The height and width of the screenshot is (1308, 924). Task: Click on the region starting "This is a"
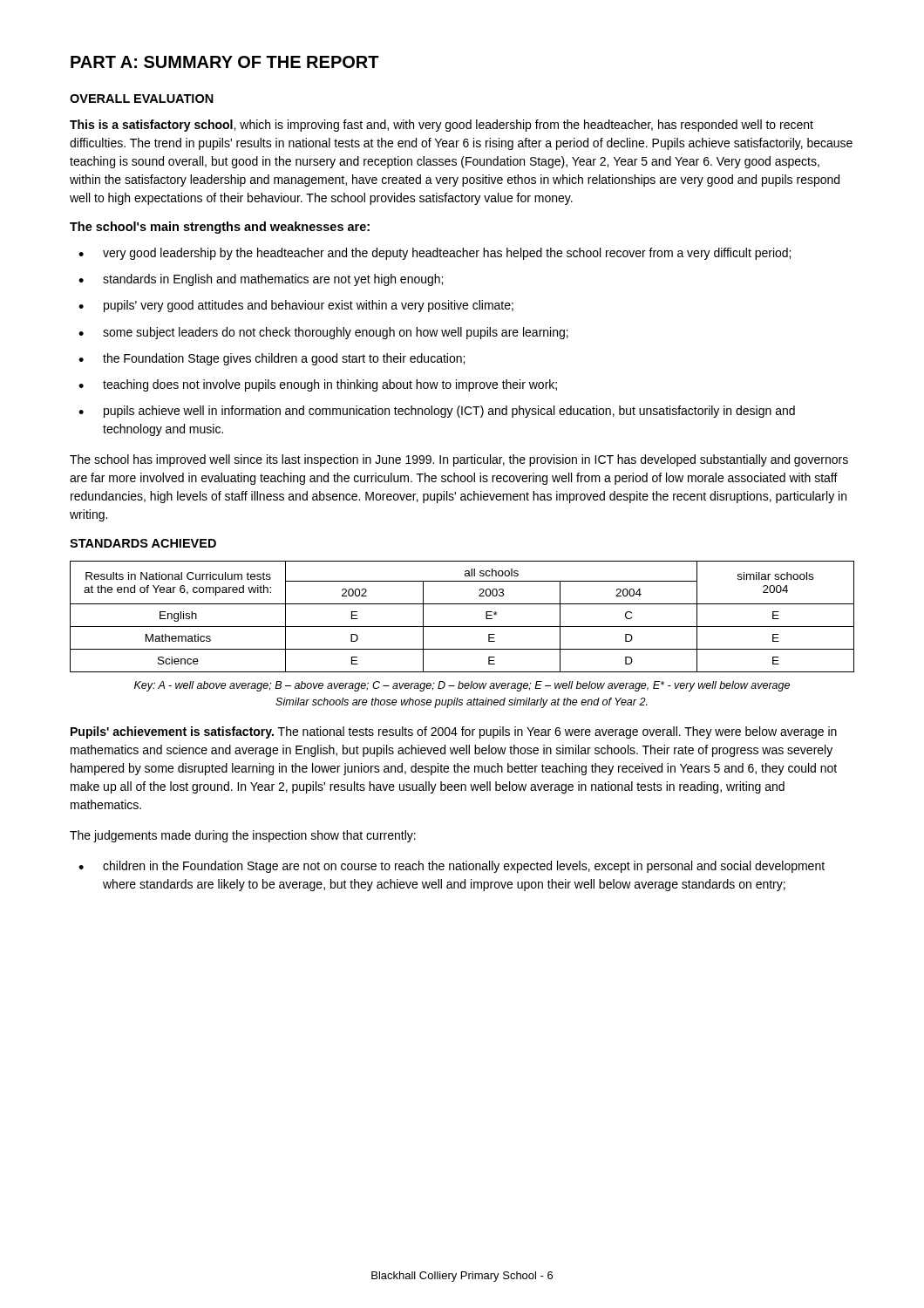461,161
